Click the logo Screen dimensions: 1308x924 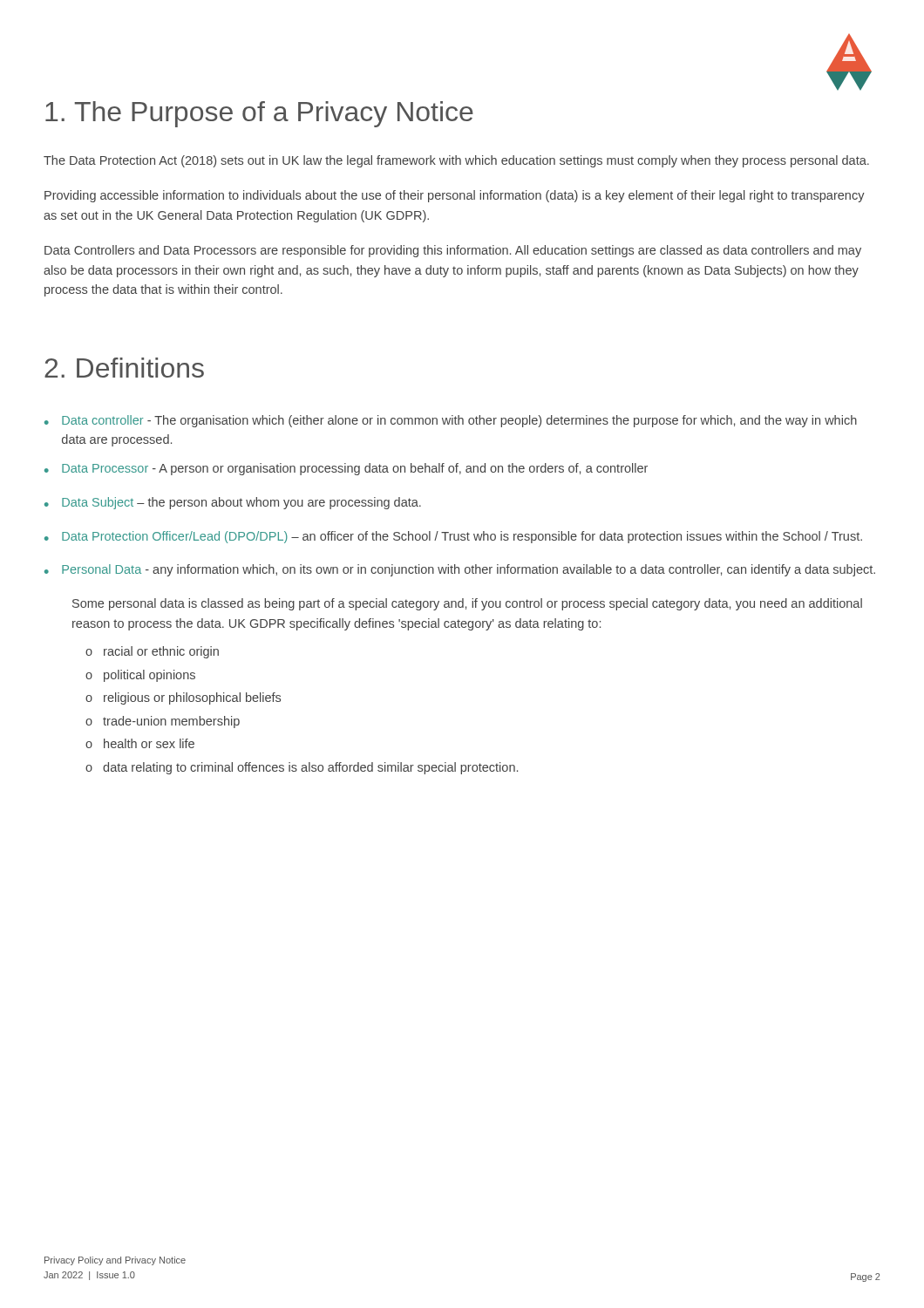[849, 59]
